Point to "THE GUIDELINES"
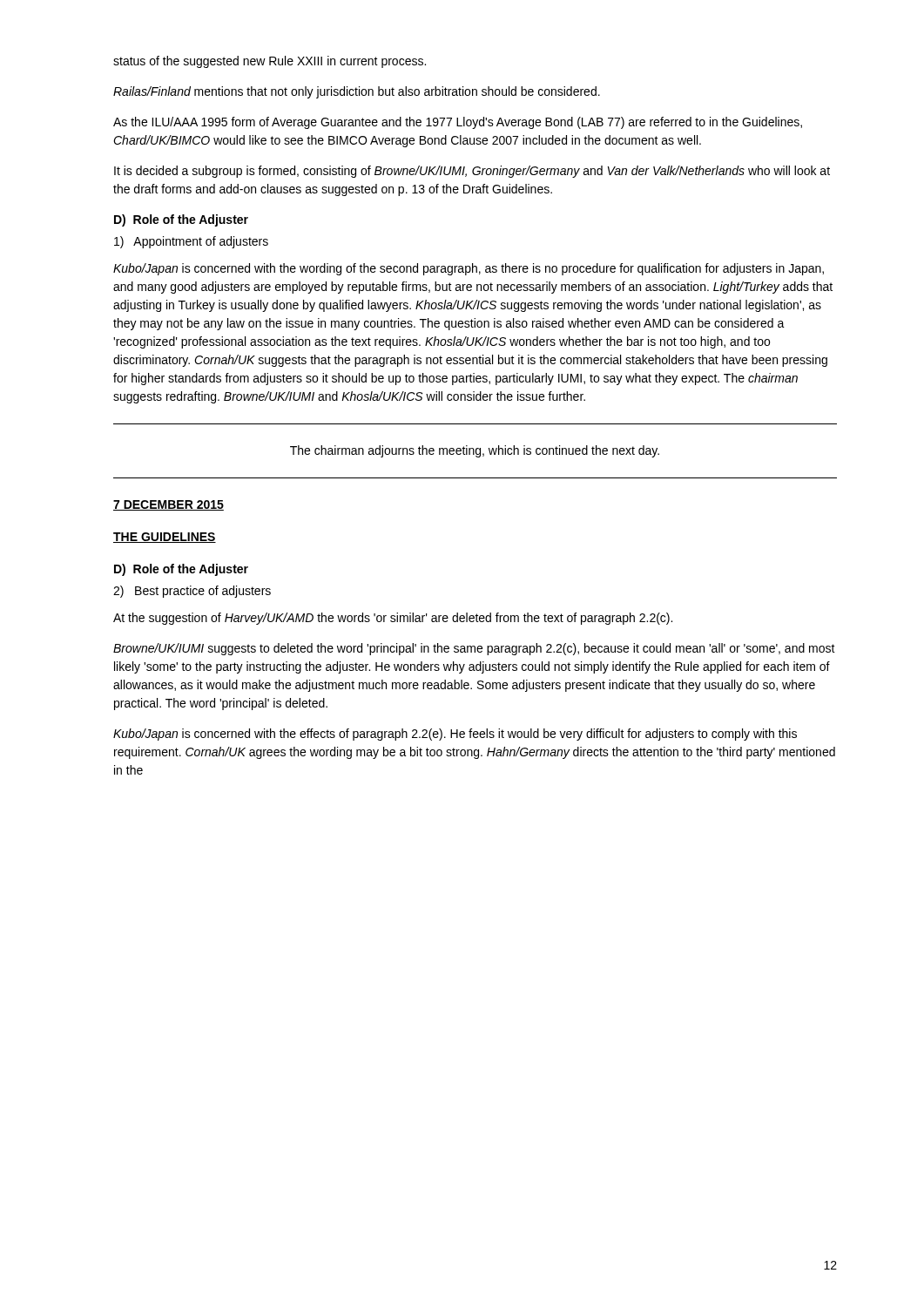The height and width of the screenshot is (1307, 924). point(165,538)
